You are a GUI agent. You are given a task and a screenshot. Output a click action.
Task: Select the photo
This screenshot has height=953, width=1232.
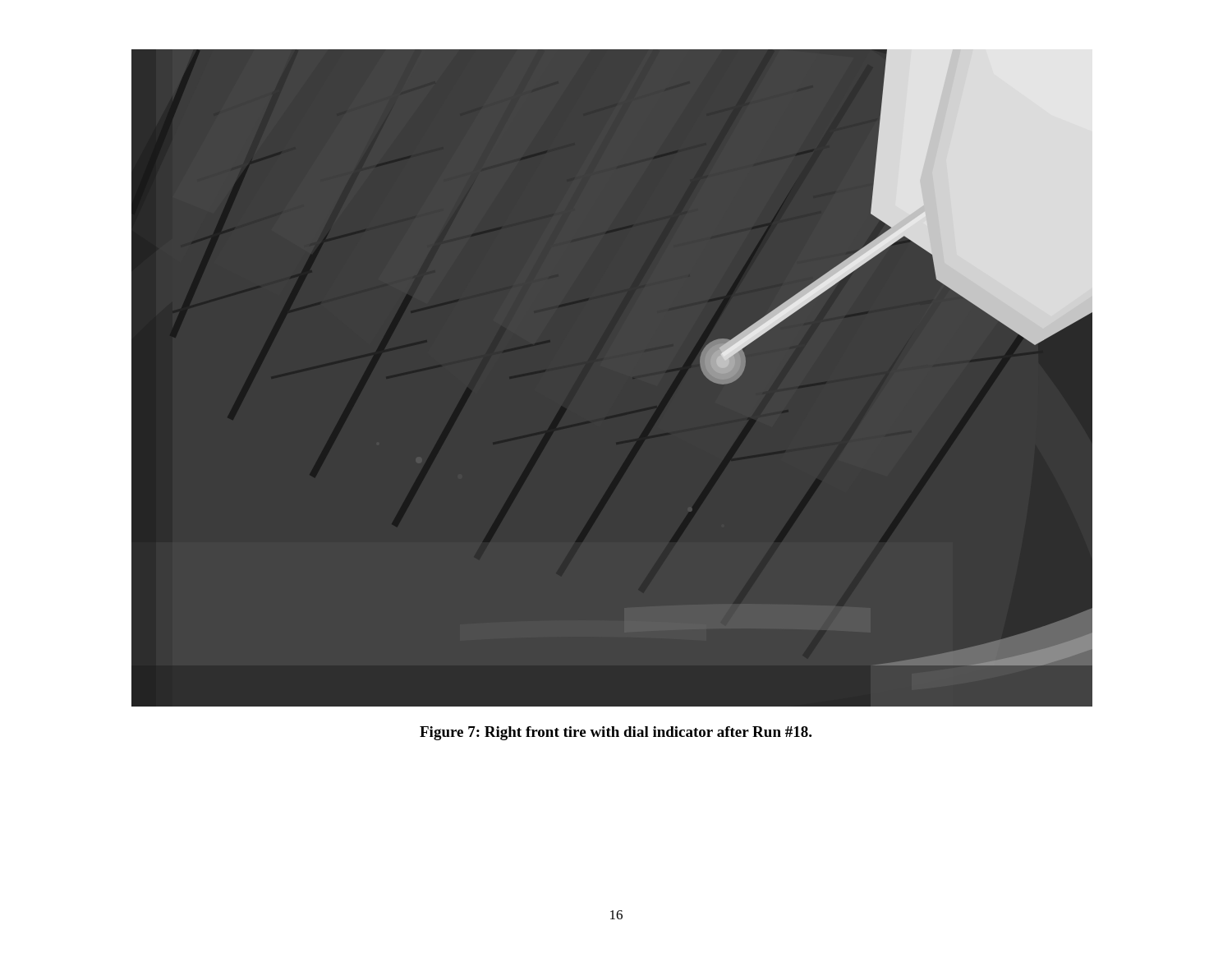tap(612, 378)
